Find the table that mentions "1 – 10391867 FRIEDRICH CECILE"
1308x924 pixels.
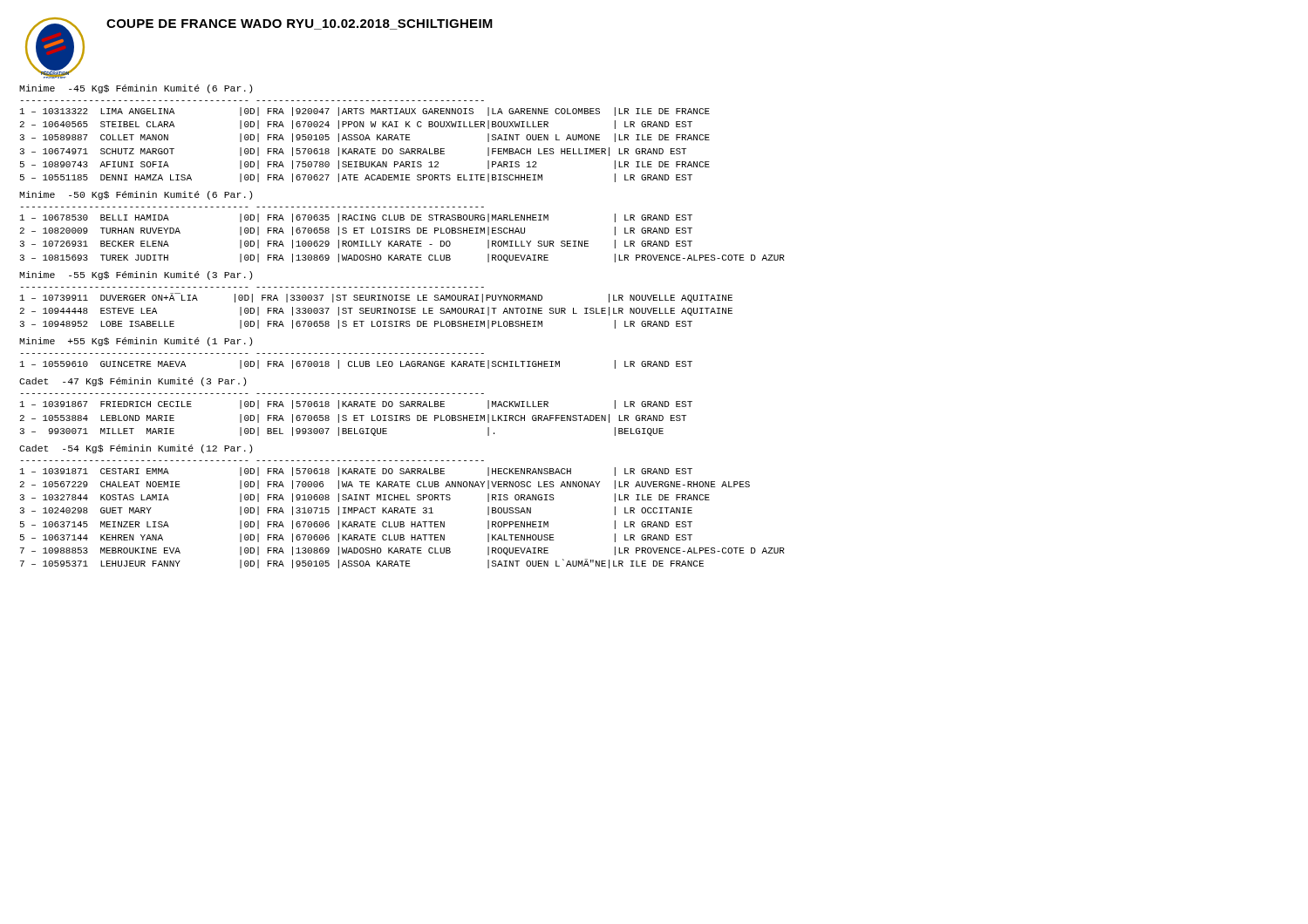[x=654, y=419]
